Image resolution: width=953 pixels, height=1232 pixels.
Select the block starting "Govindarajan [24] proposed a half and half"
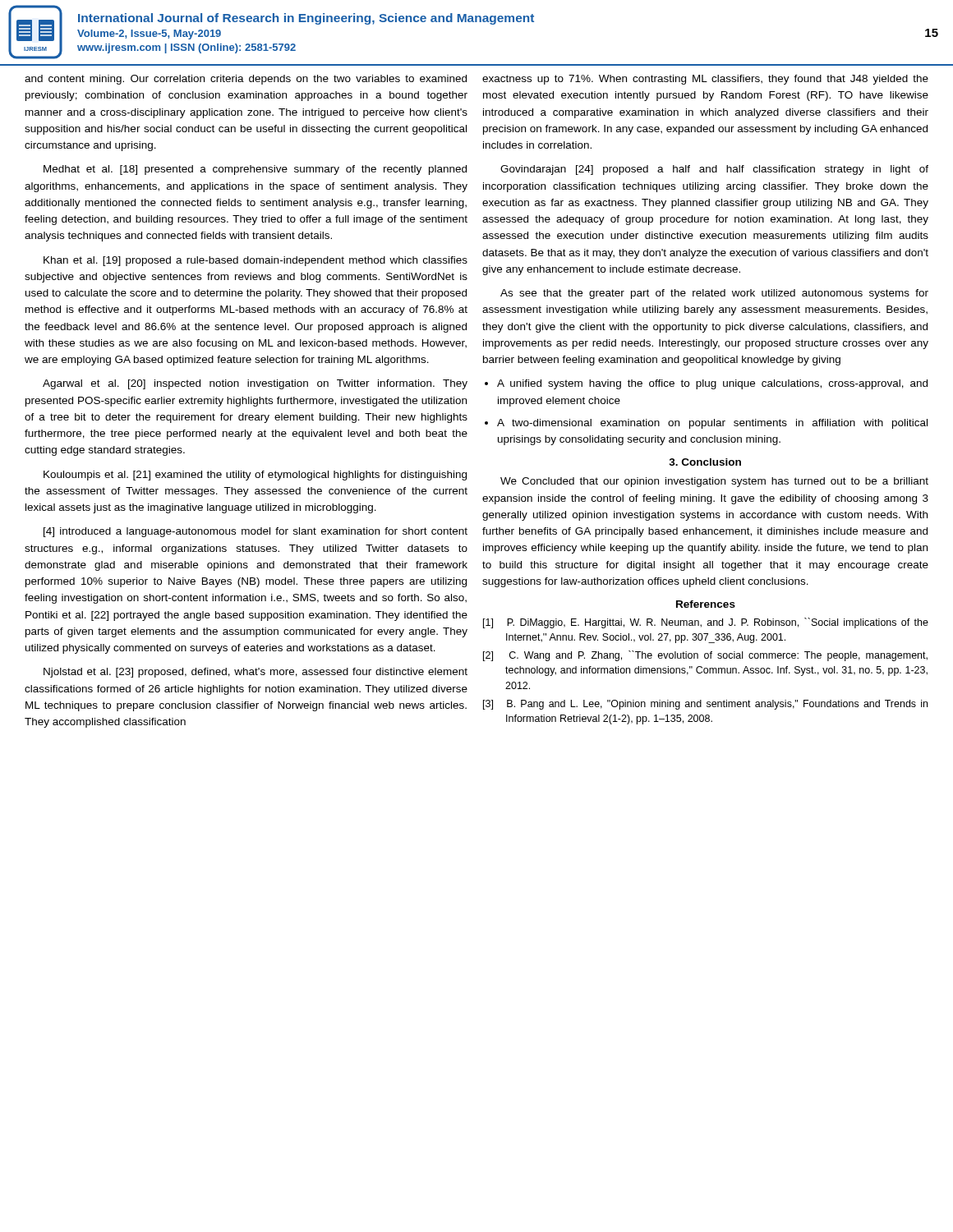coord(705,219)
